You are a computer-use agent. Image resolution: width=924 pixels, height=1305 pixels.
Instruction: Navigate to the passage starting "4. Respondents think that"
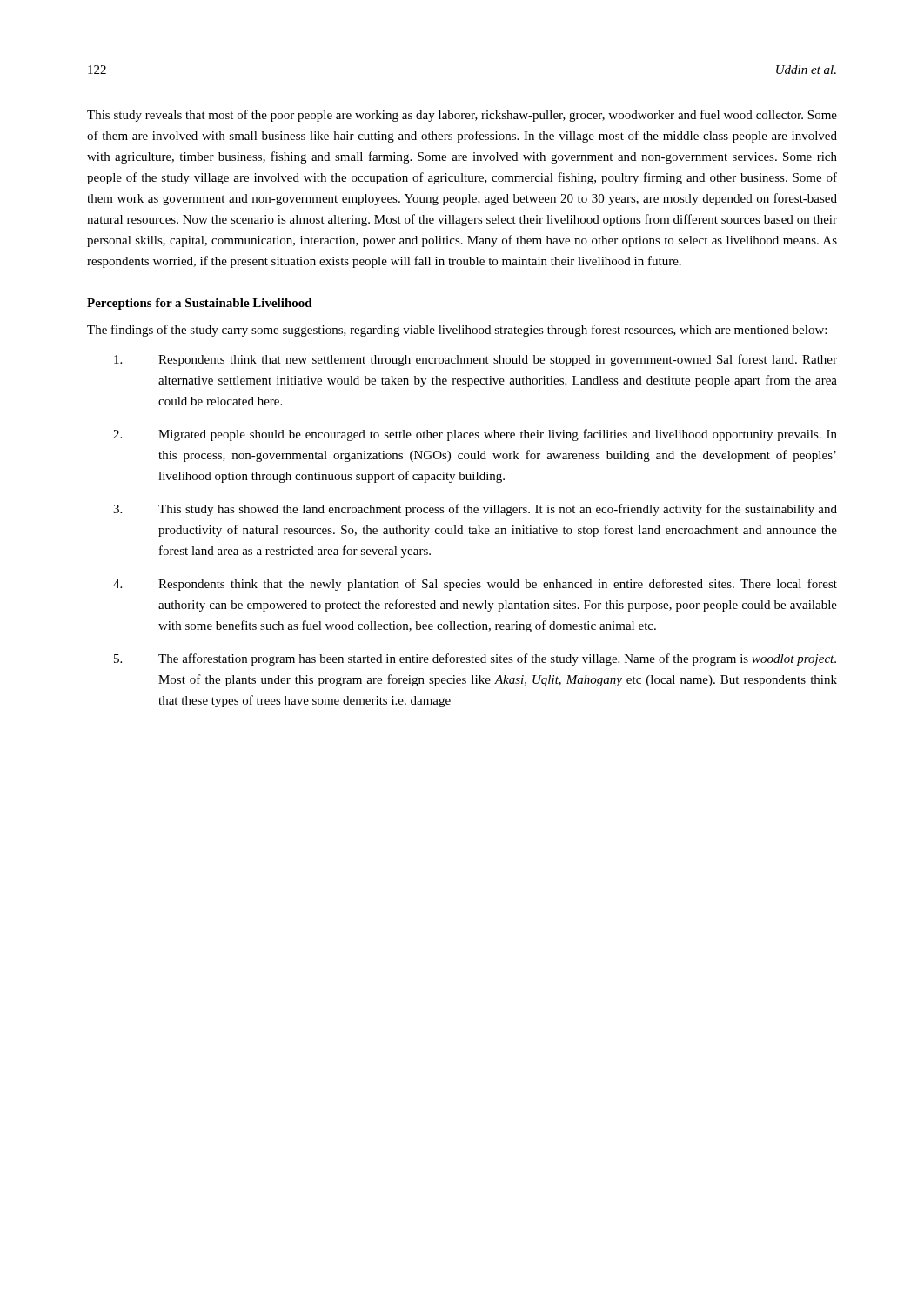(462, 605)
